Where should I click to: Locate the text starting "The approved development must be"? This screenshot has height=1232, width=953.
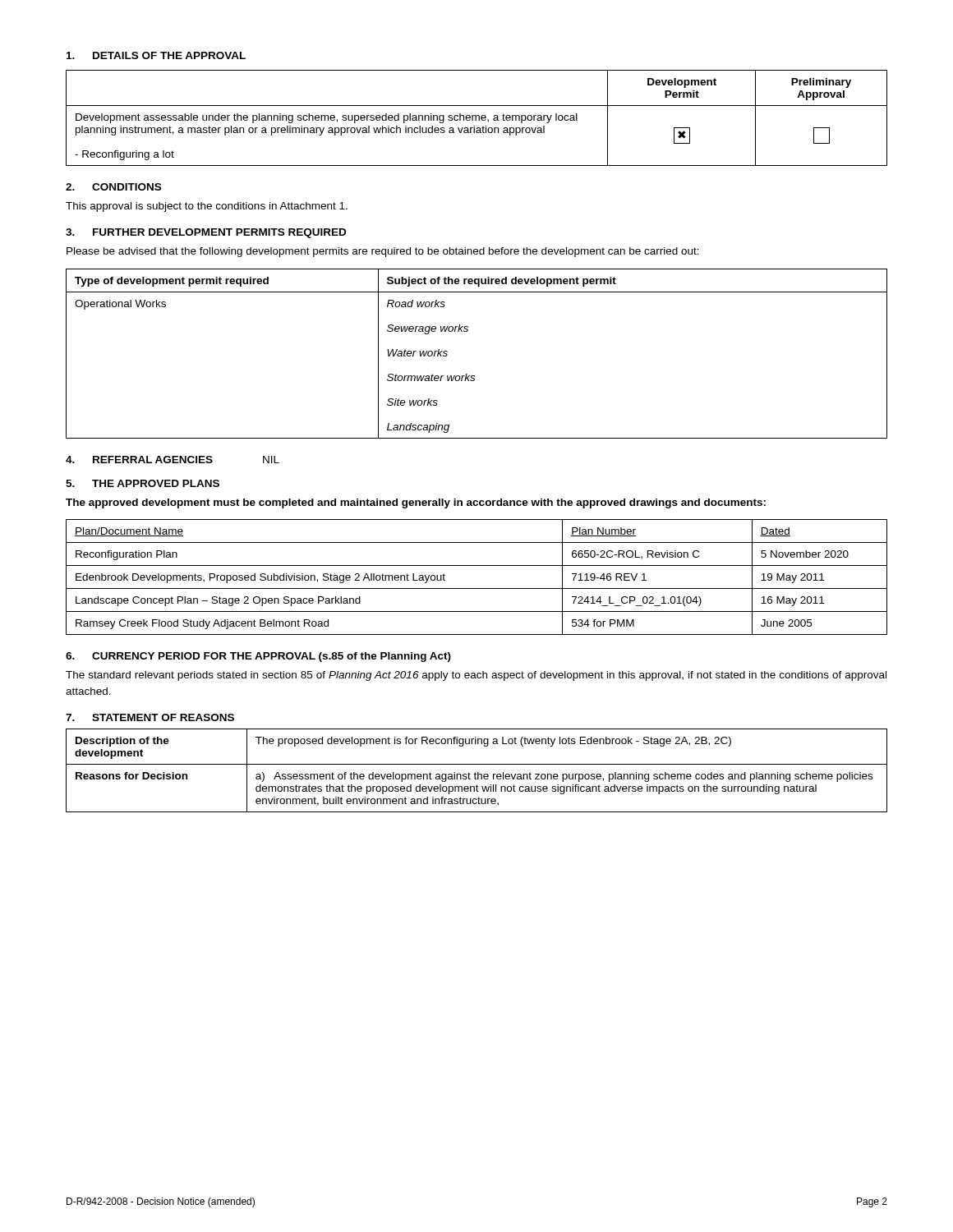pos(416,502)
